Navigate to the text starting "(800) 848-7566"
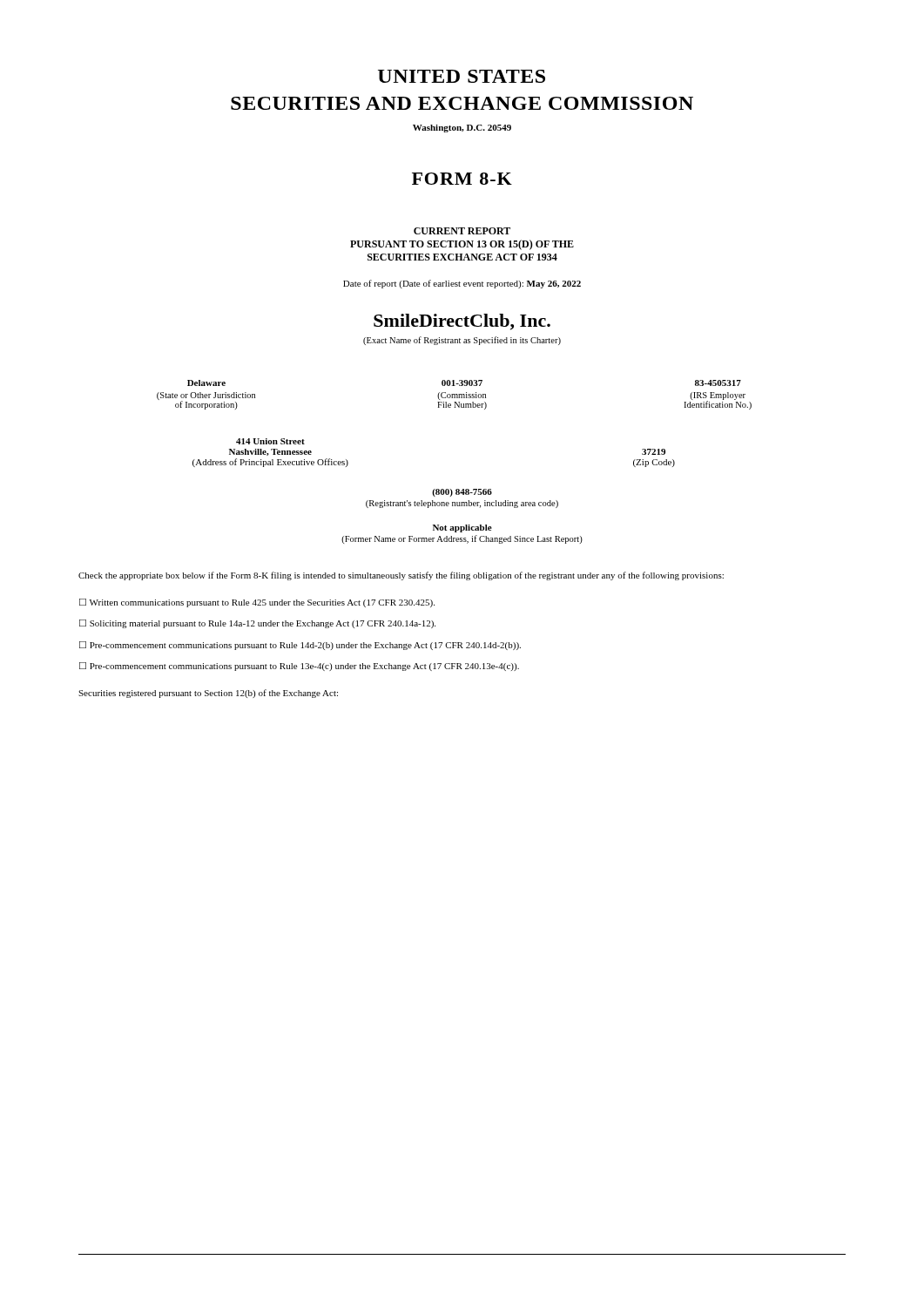924x1307 pixels. coord(462,492)
